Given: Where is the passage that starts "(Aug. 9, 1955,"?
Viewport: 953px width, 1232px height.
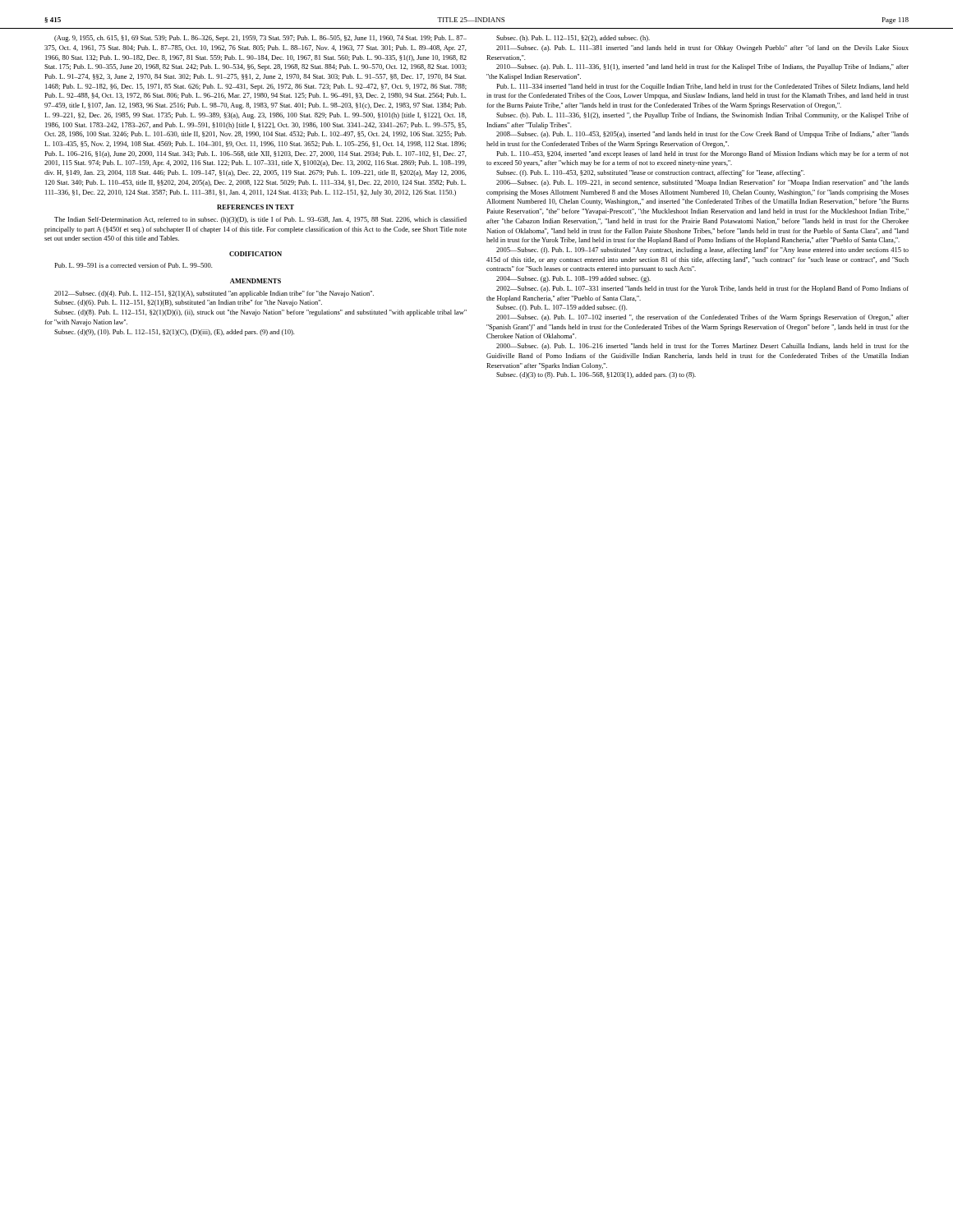Looking at the screenshot, I should [256, 116].
